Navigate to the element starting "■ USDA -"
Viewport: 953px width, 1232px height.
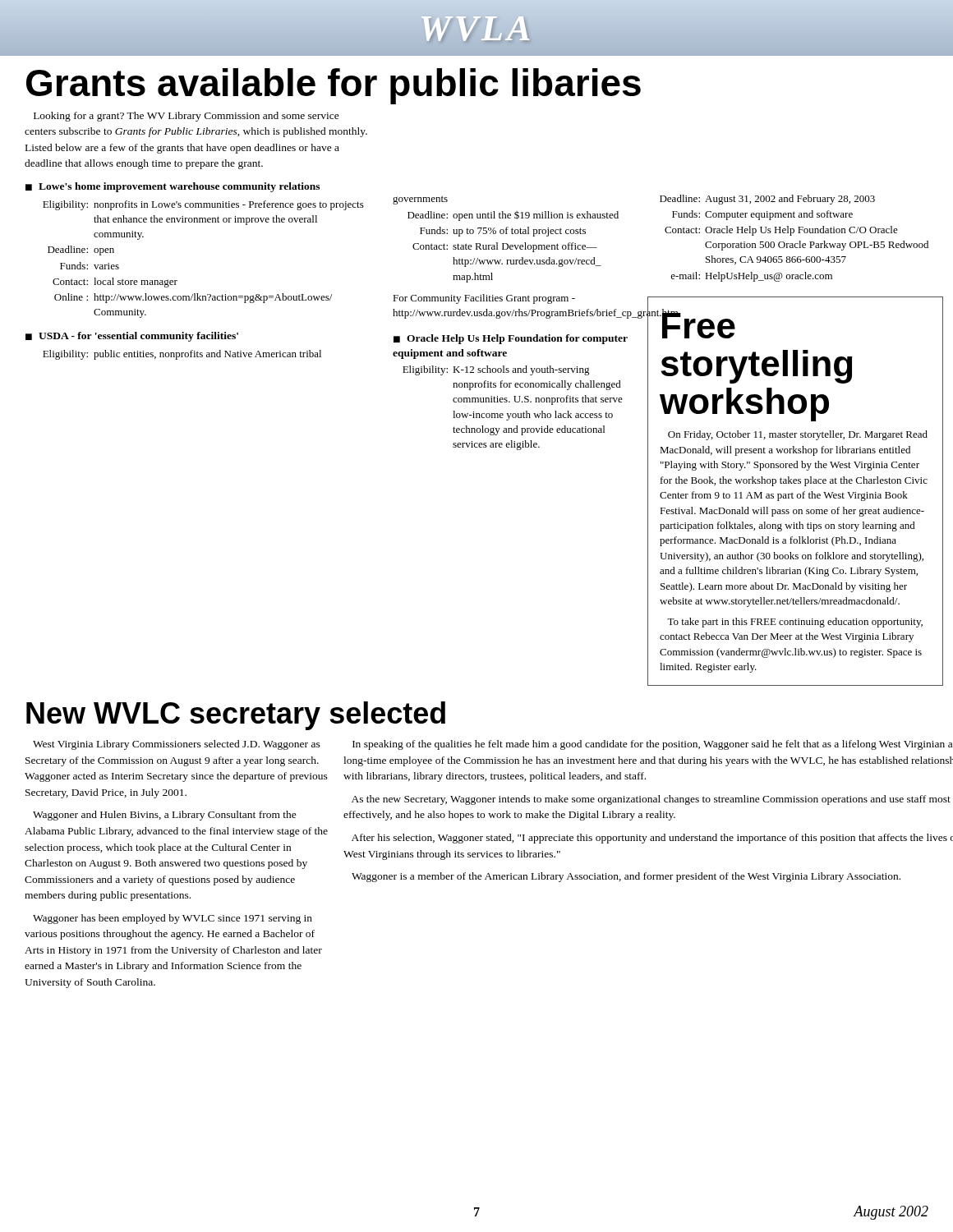coord(132,337)
